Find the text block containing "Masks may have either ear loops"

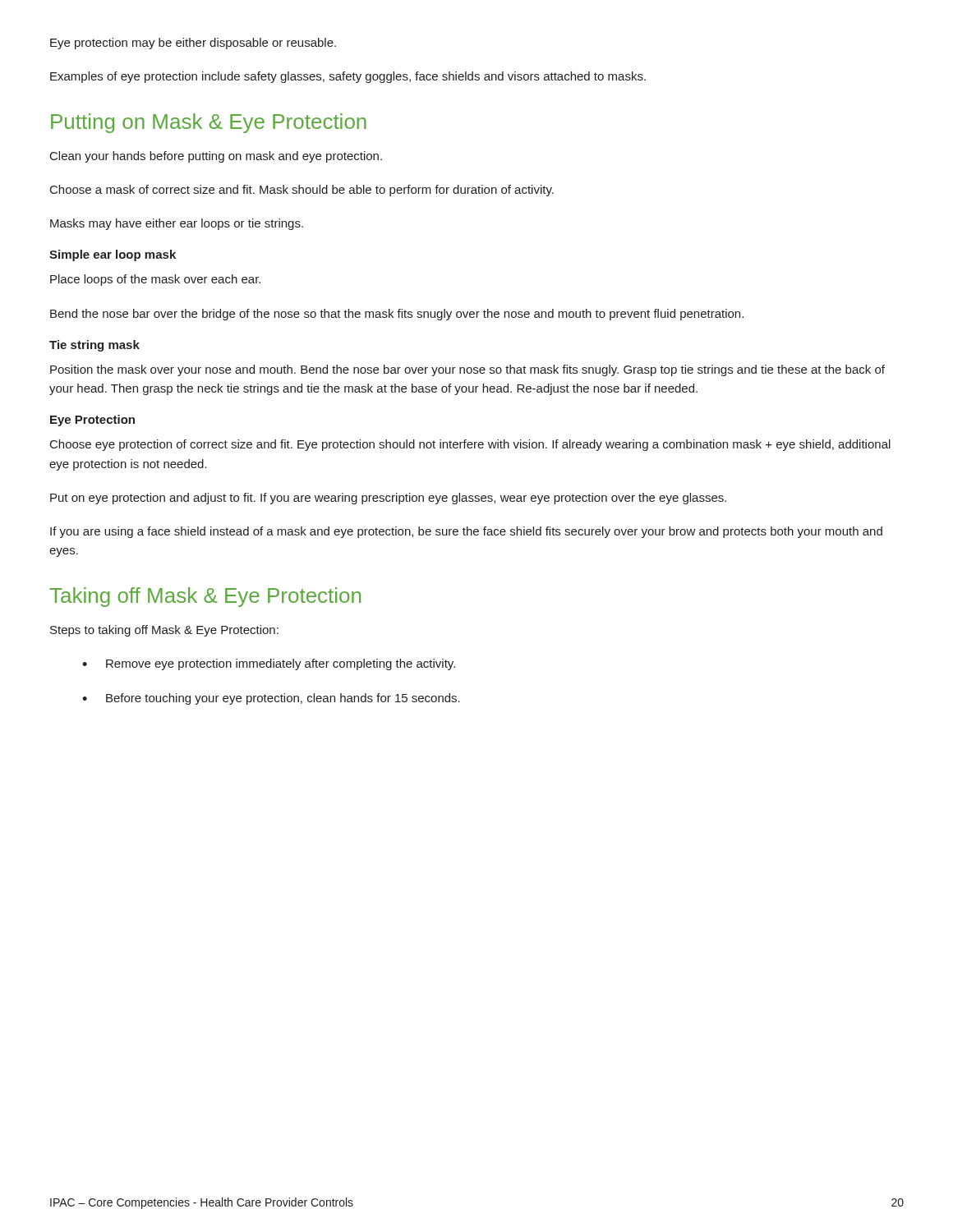pyautogui.click(x=177, y=223)
